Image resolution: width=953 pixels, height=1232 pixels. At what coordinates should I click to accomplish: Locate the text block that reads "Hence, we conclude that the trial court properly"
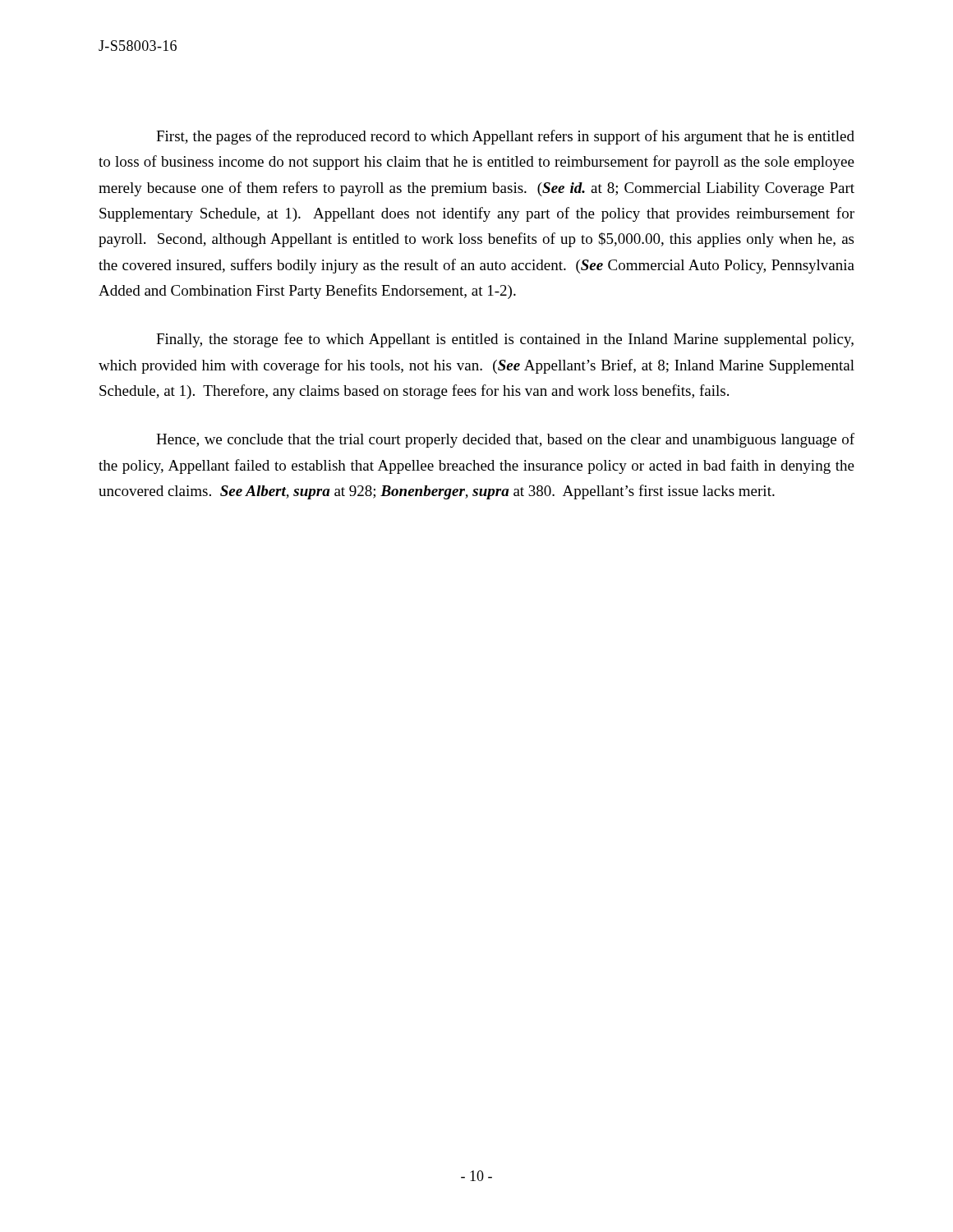[476, 465]
